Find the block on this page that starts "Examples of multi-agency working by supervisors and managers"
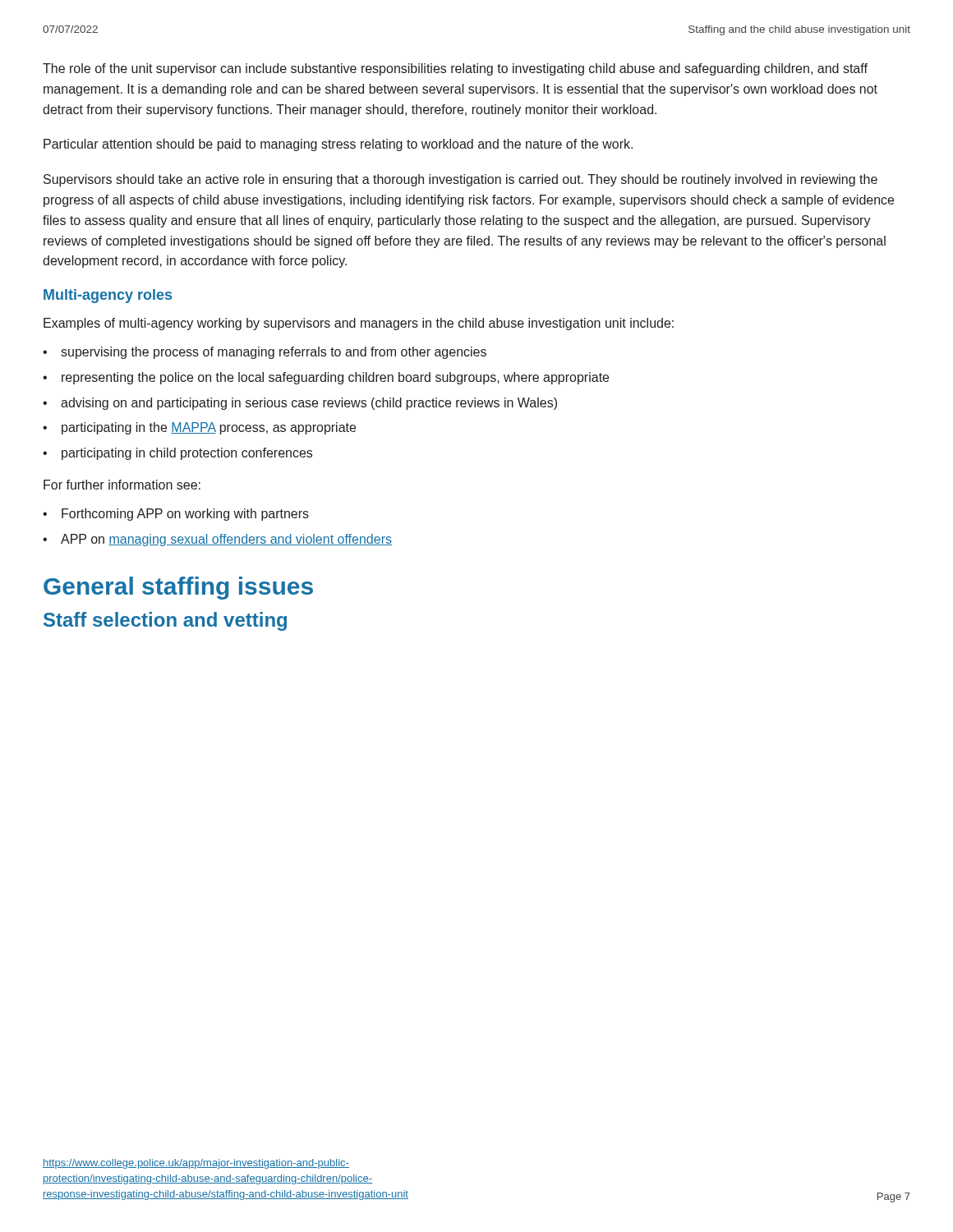The height and width of the screenshot is (1232, 953). [359, 323]
